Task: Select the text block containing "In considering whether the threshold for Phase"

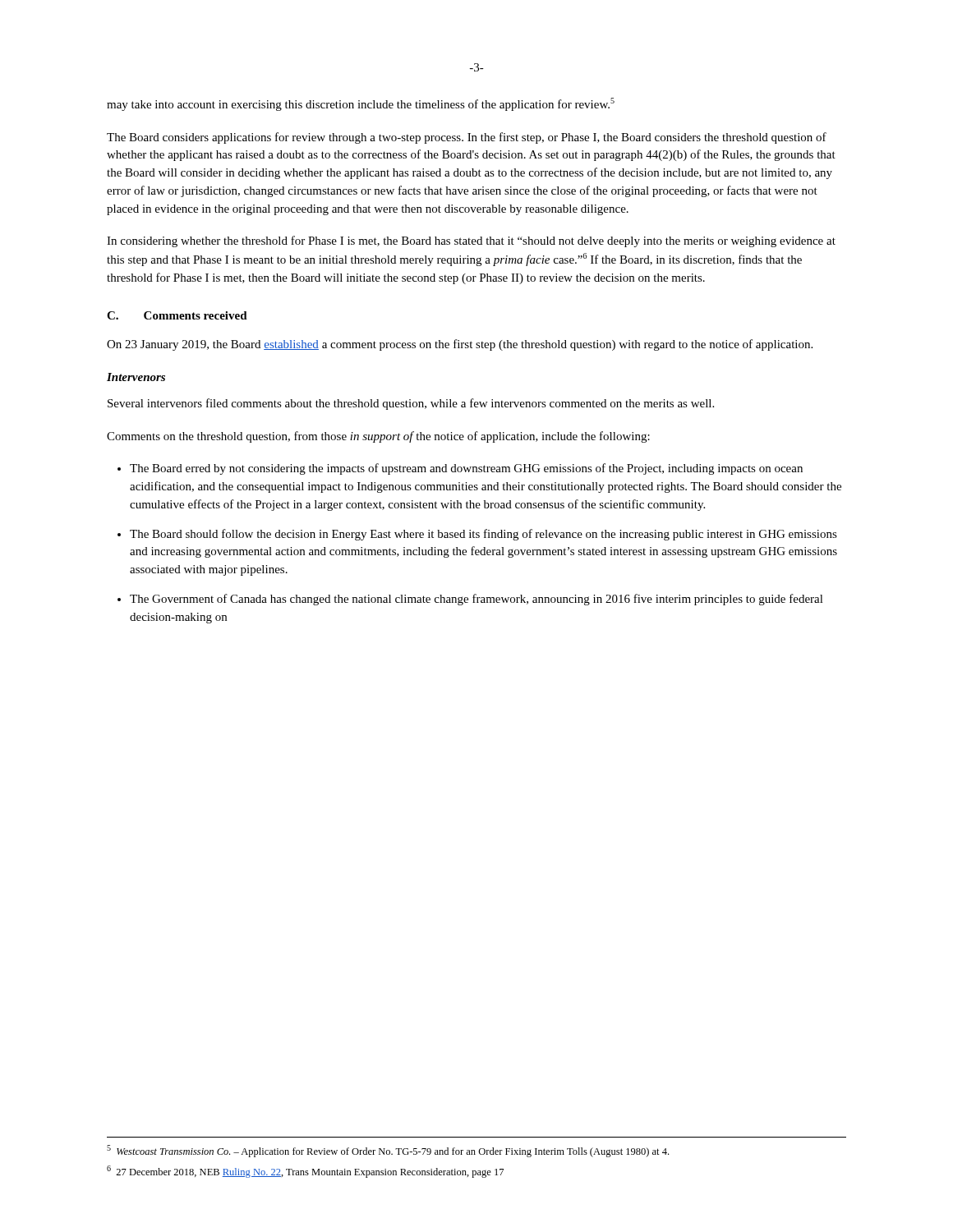Action: (476, 260)
